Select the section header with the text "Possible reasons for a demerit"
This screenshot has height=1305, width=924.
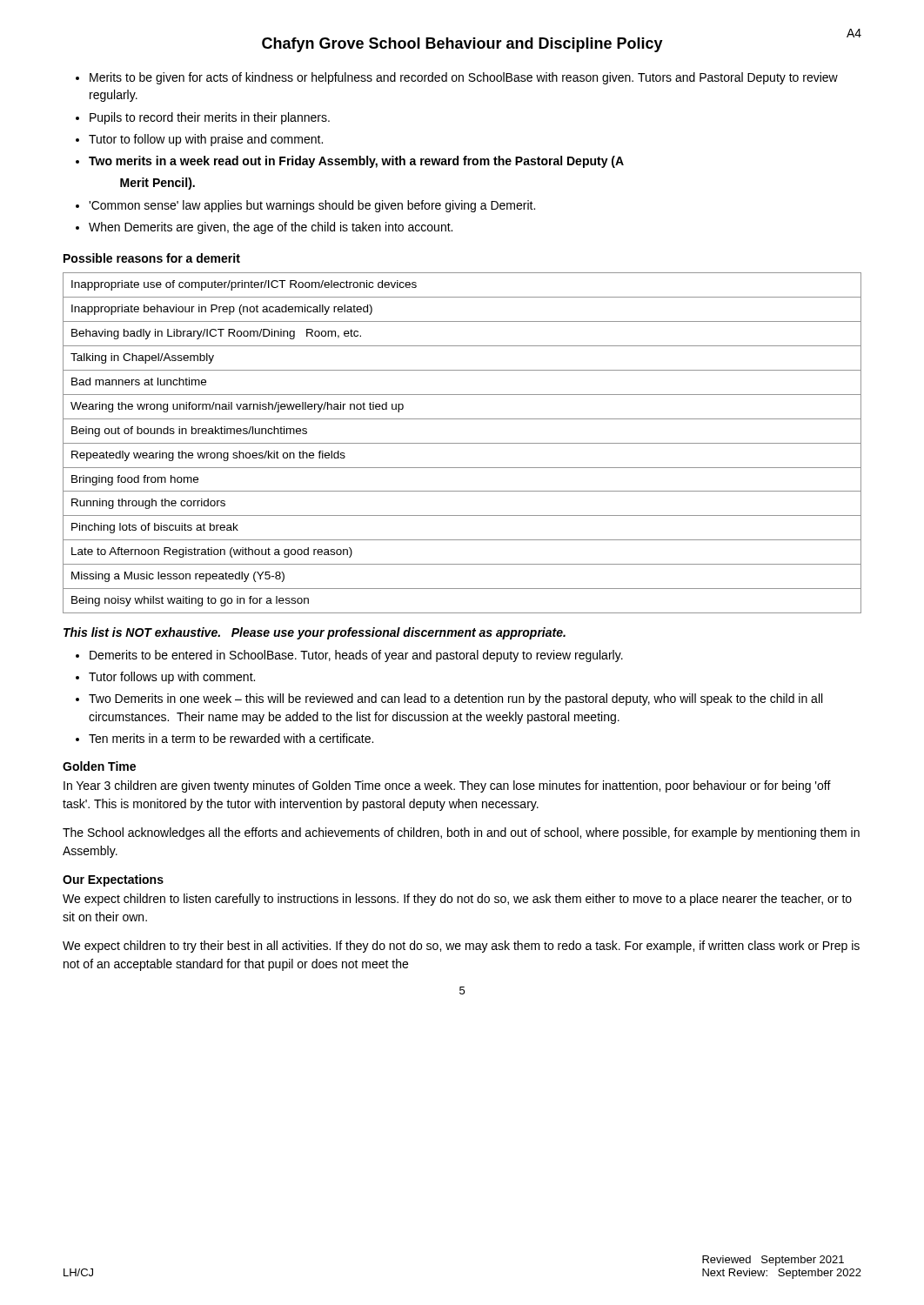click(x=151, y=259)
